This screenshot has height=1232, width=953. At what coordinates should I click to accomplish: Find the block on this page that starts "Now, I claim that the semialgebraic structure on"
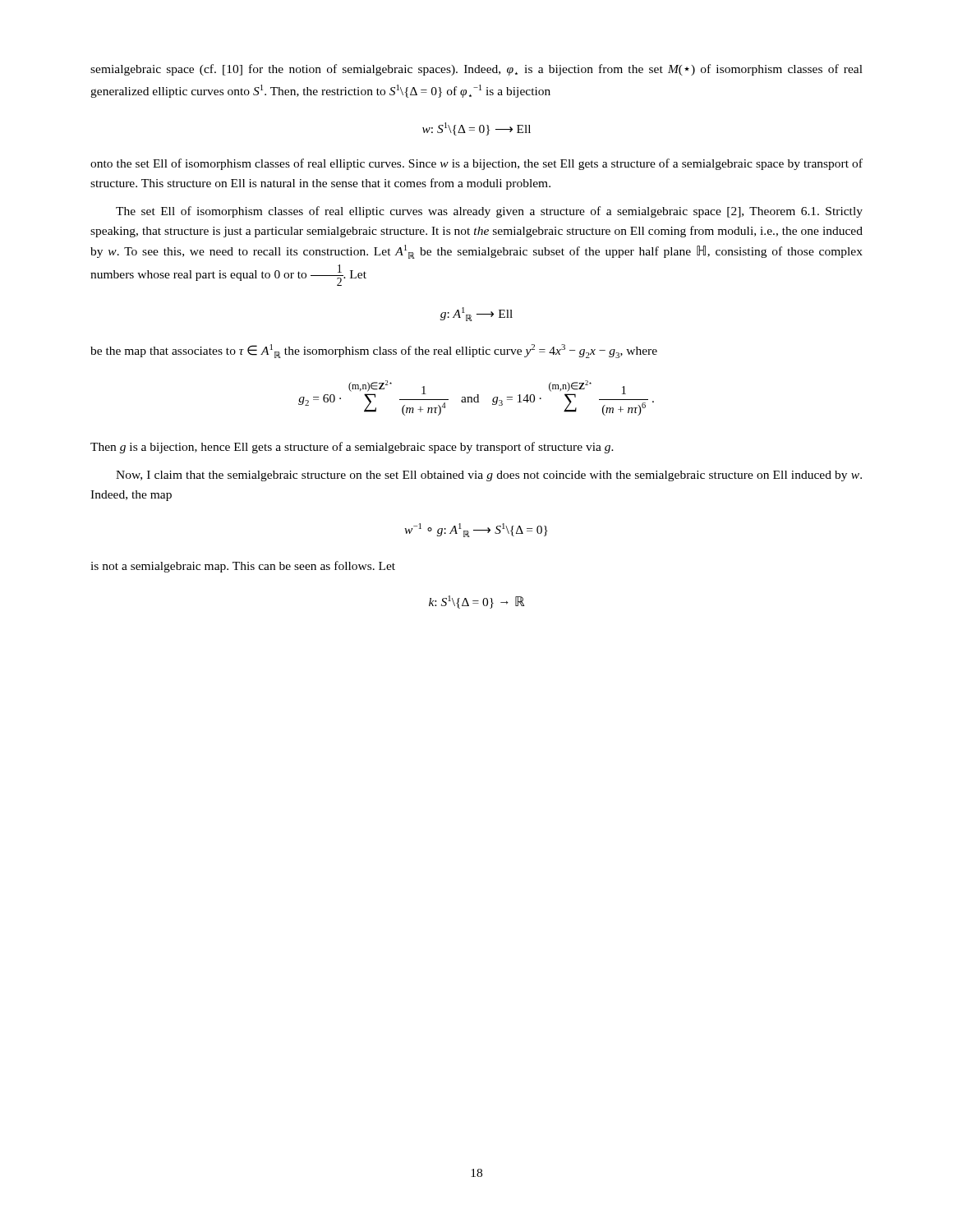476,484
